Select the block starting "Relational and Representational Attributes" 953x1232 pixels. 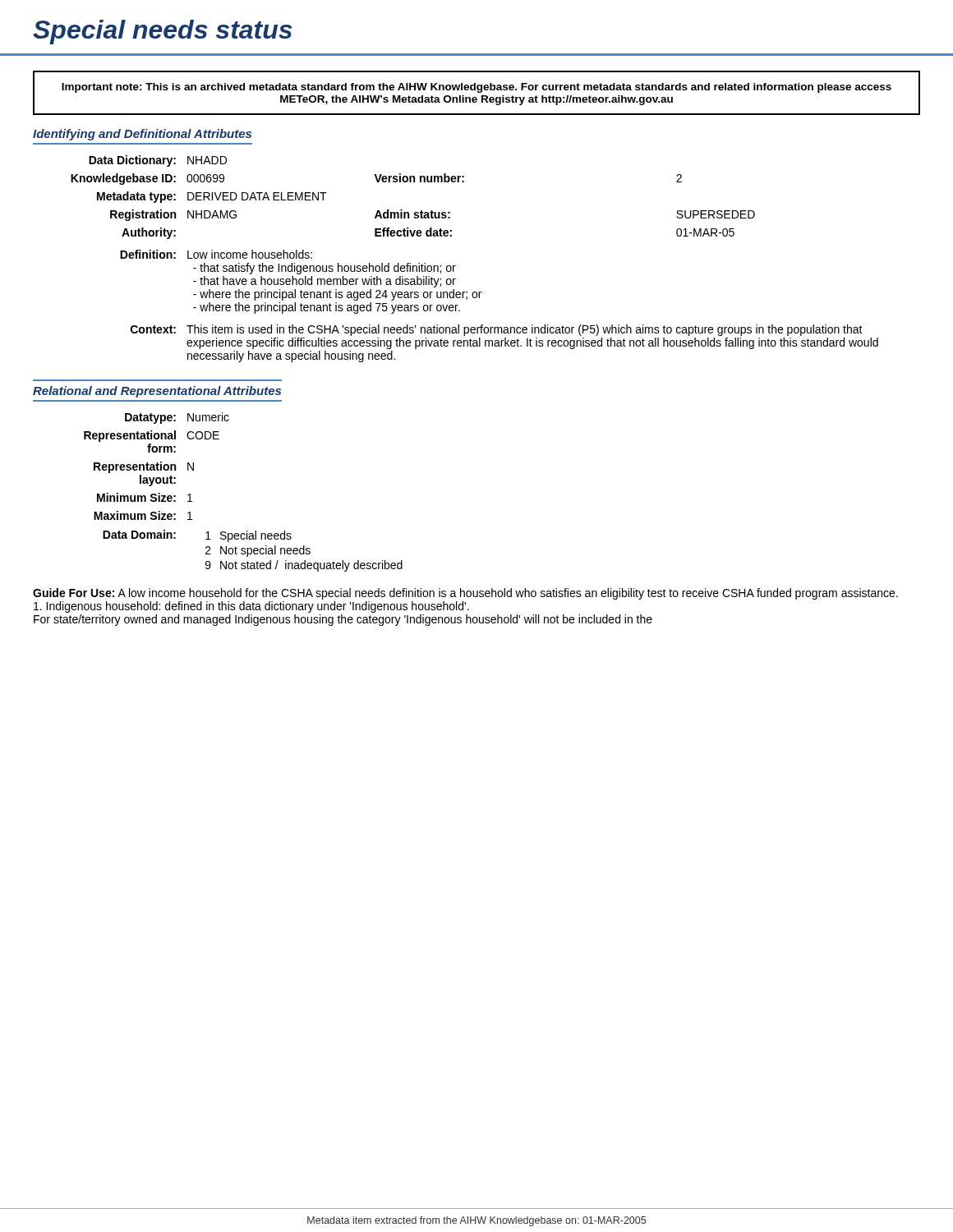157,391
